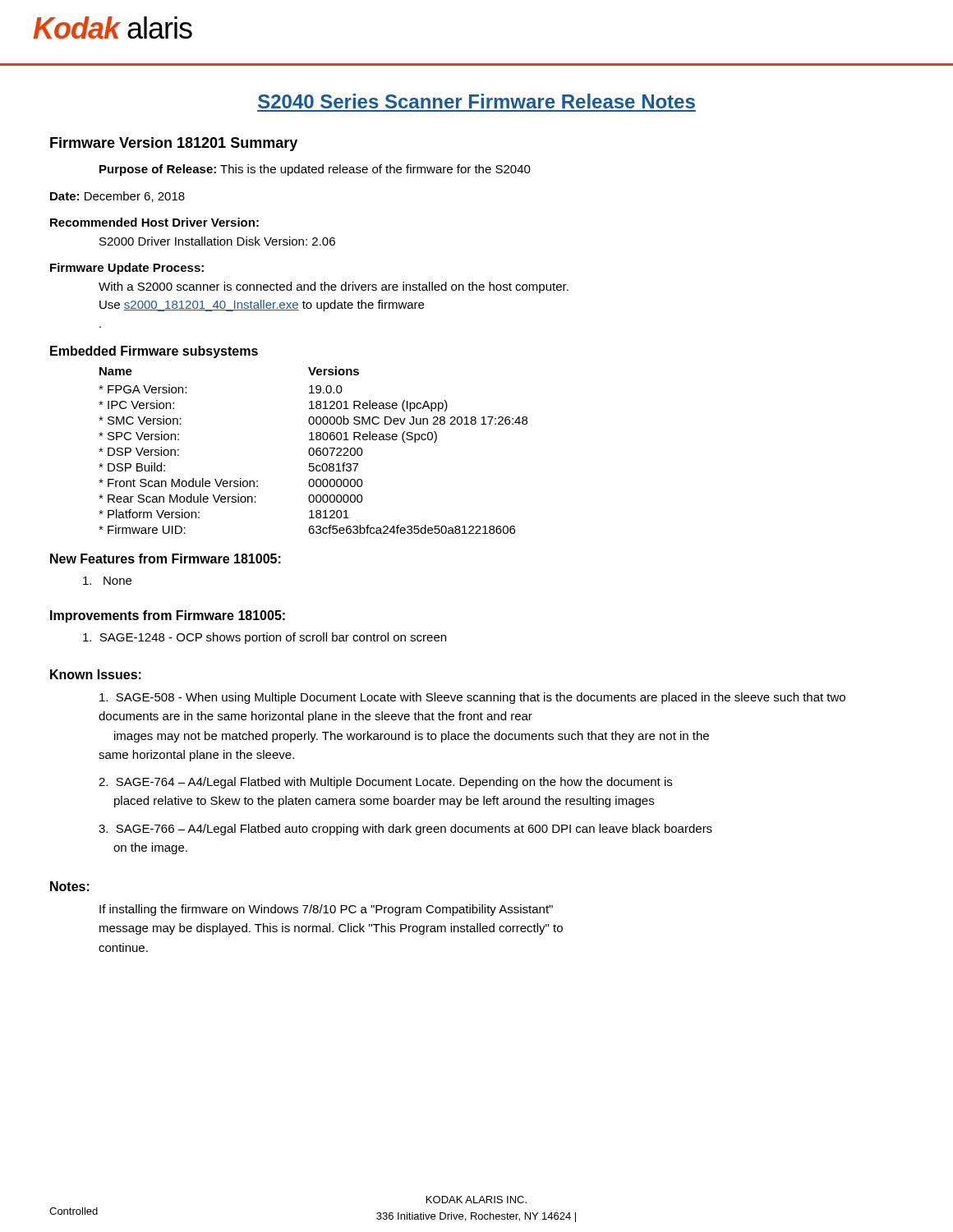
Task: Locate the block starting "New Features from"
Action: point(165,559)
